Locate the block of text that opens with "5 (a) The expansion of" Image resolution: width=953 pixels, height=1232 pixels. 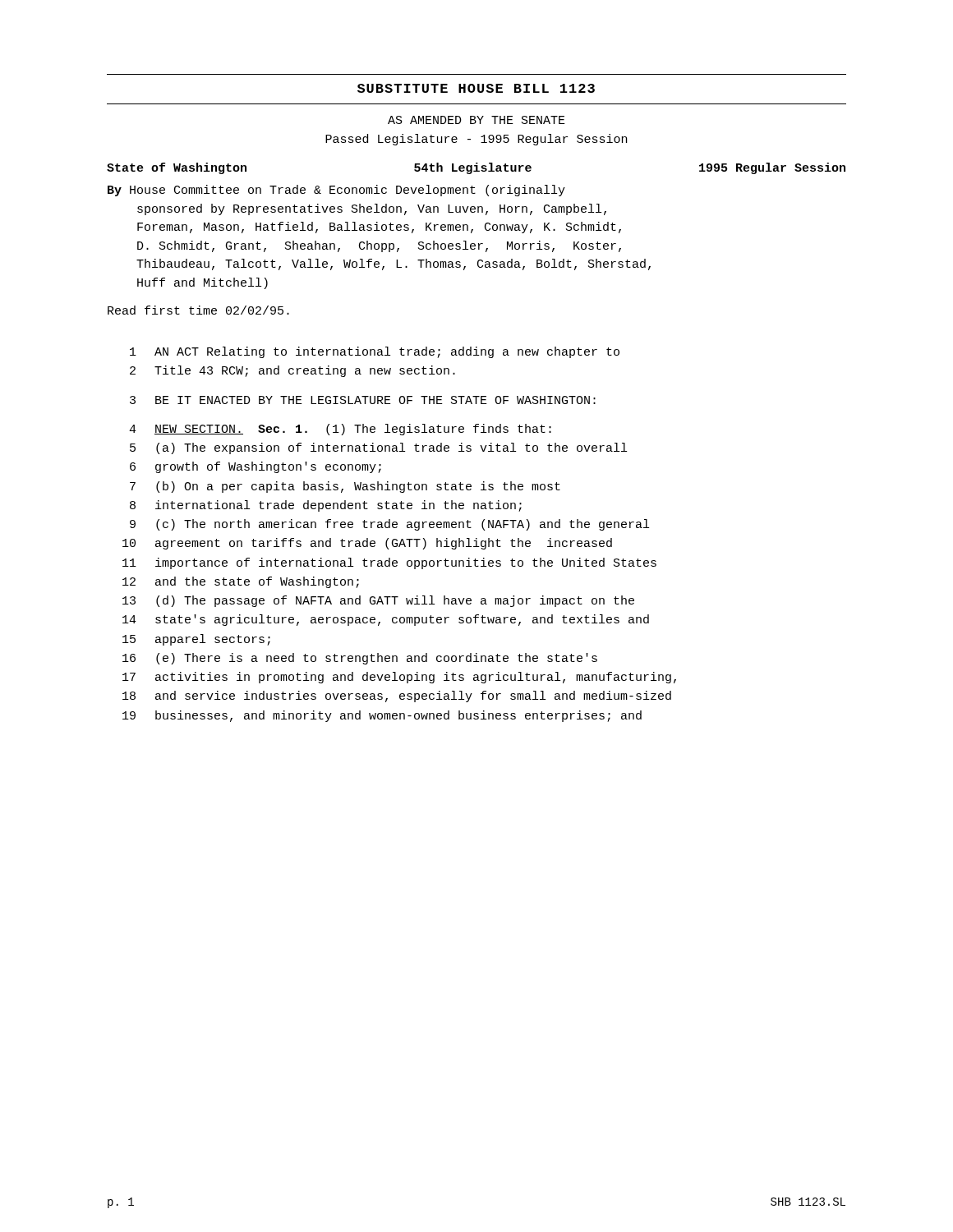[x=476, y=449]
